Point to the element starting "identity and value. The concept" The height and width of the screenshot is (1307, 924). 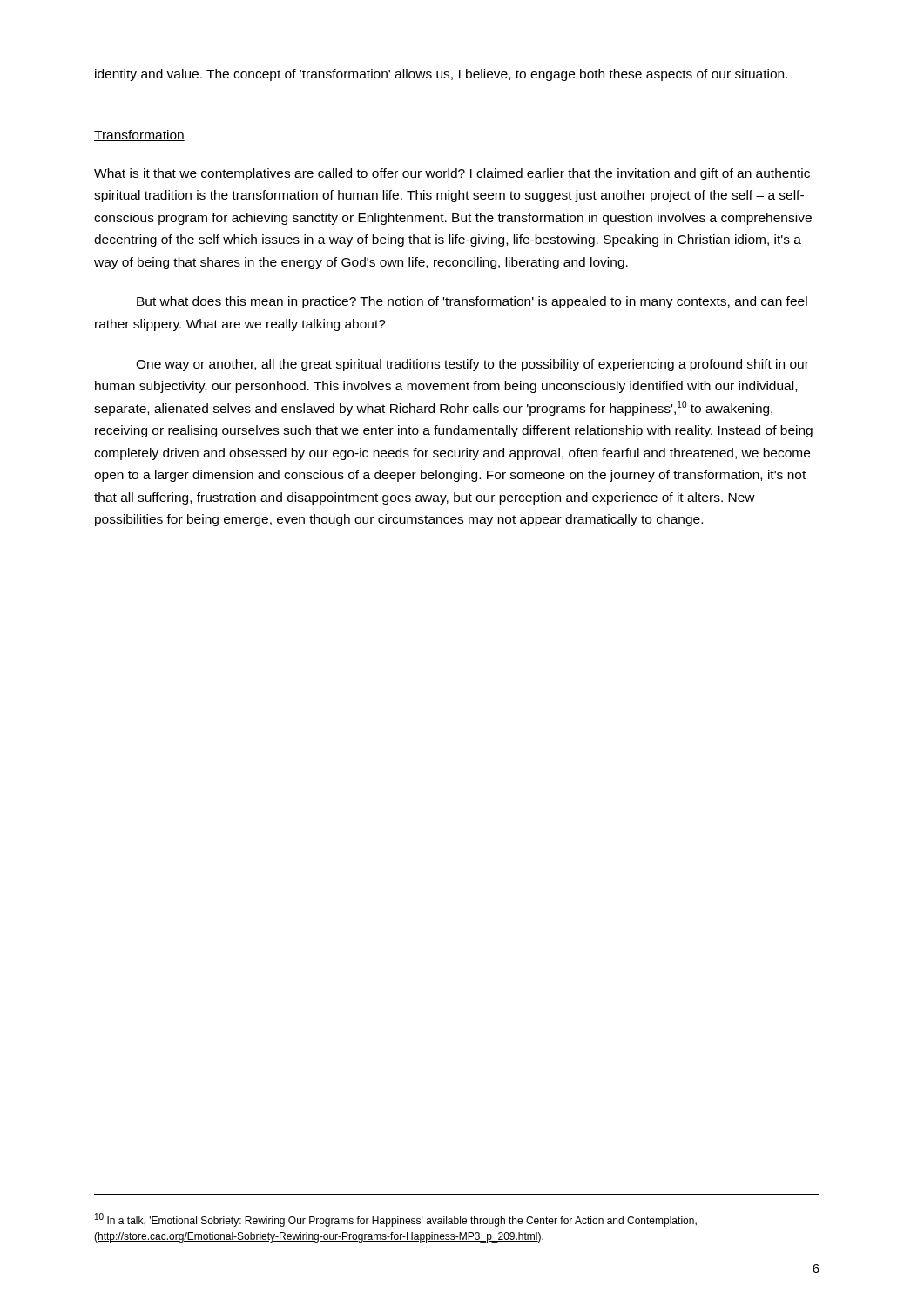click(441, 74)
